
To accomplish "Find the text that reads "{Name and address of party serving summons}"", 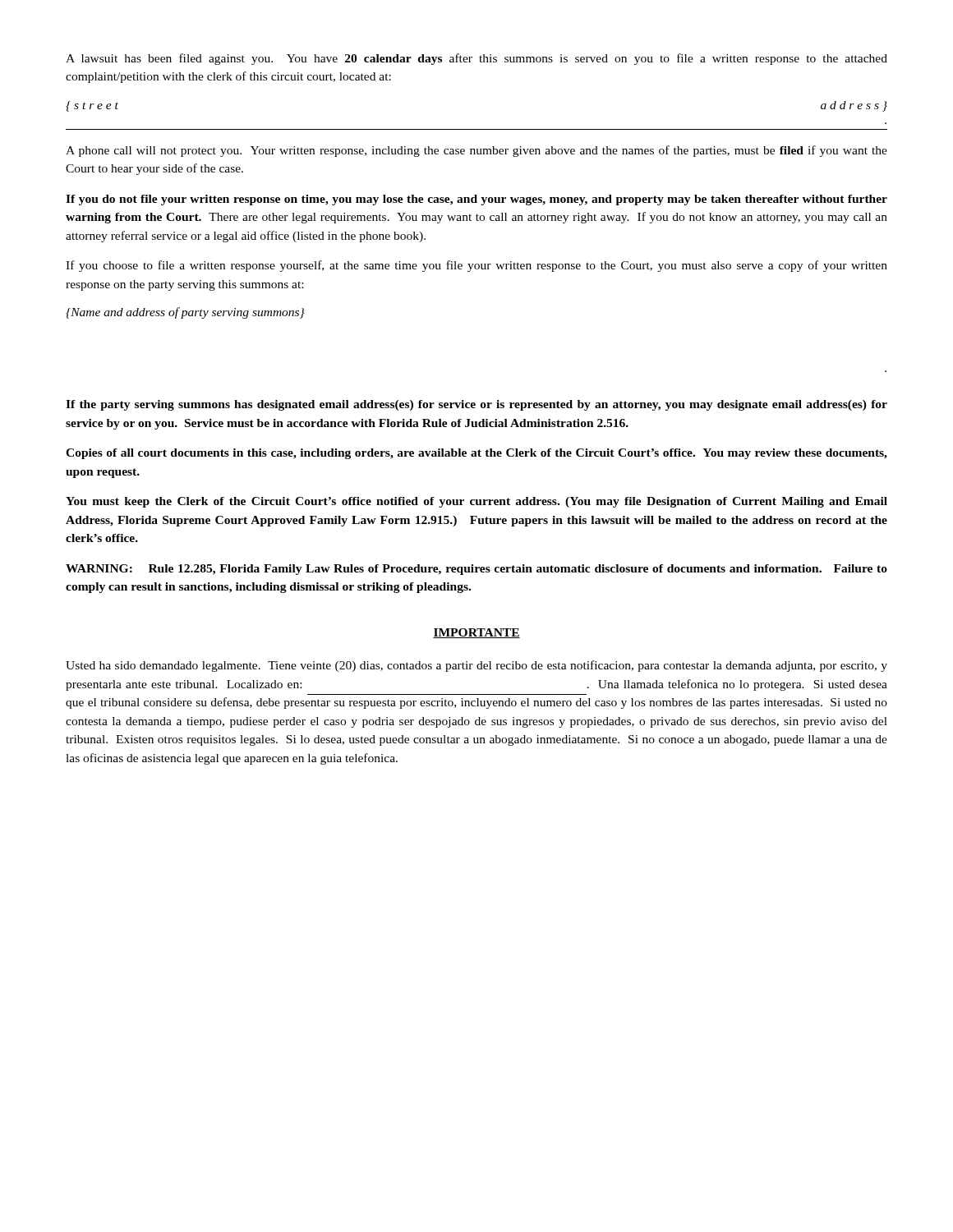I will pyautogui.click(x=185, y=312).
